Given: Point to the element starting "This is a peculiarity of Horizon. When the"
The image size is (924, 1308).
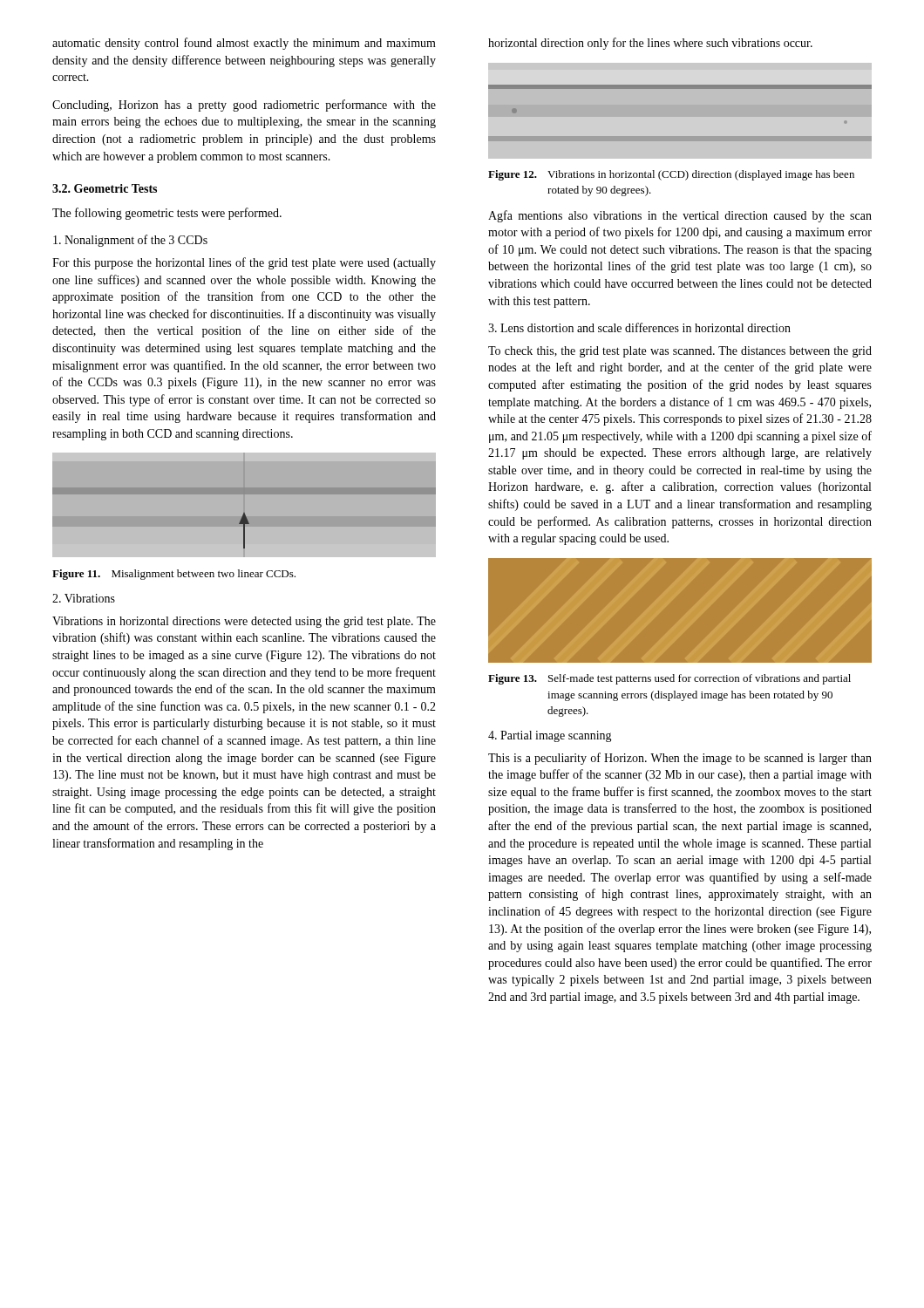Looking at the screenshot, I should [x=680, y=877].
